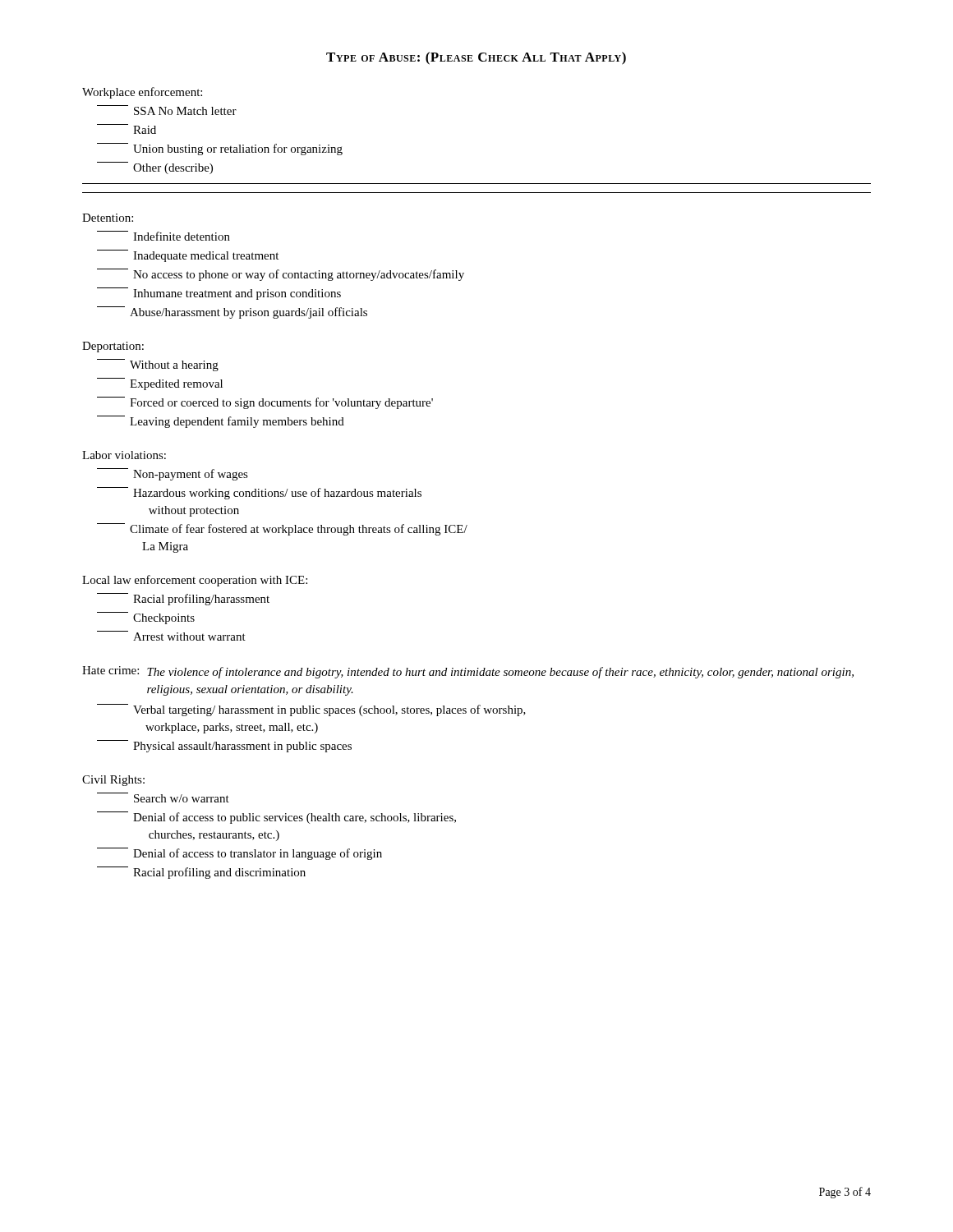Point to "Arrest without warrant"

coord(171,636)
